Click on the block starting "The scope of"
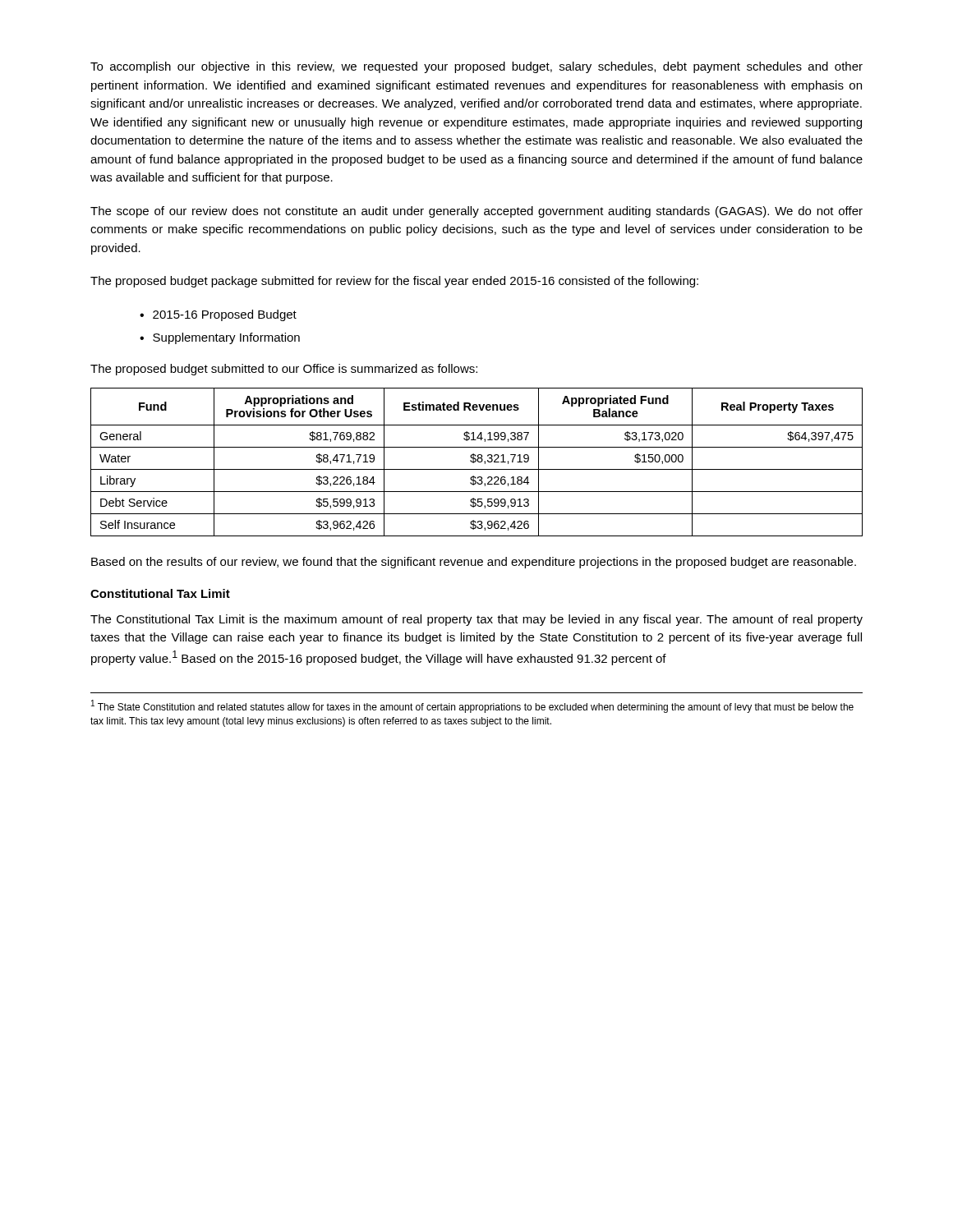The height and width of the screenshot is (1232, 953). 476,229
